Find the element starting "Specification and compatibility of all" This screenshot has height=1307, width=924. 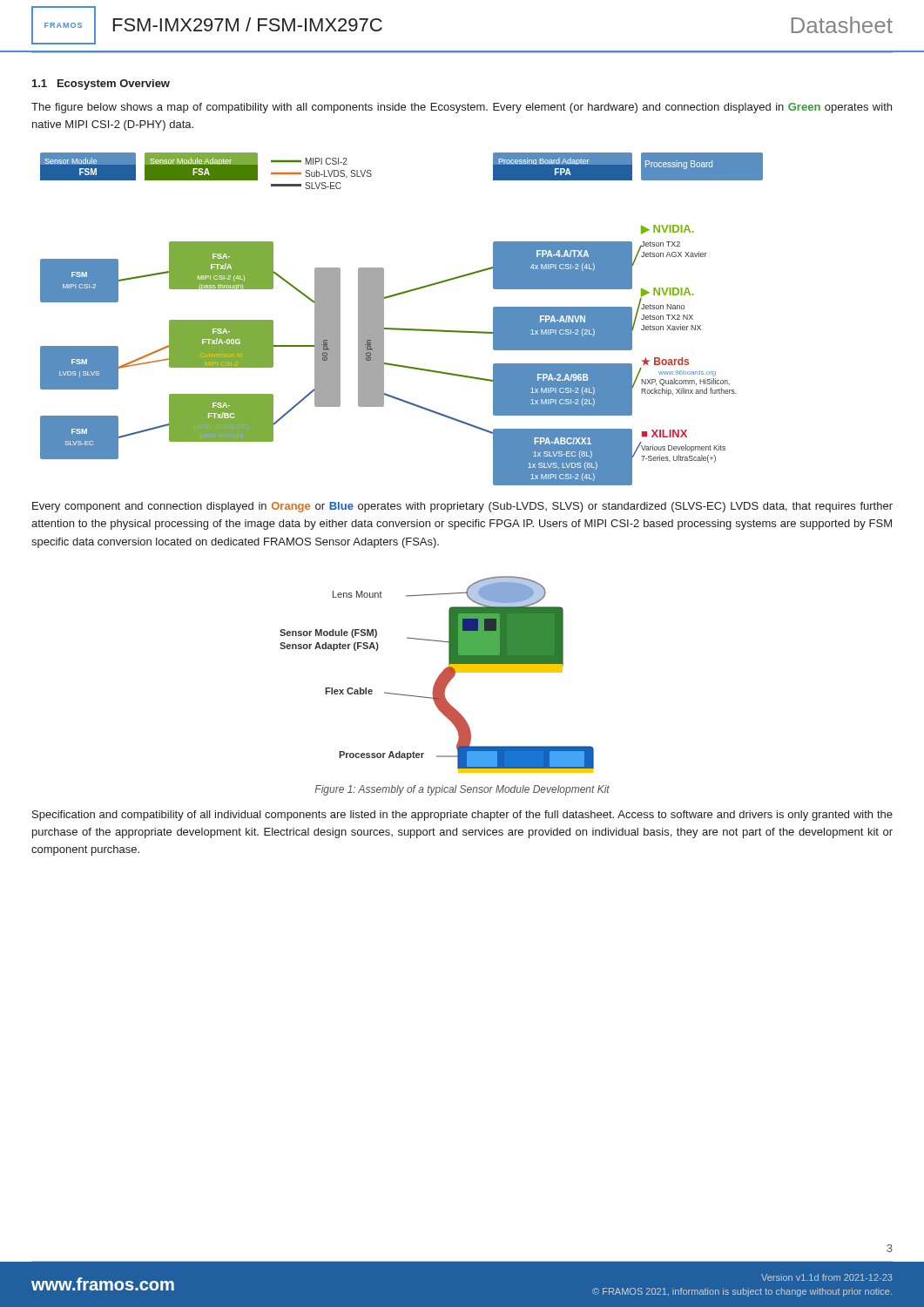pos(462,832)
